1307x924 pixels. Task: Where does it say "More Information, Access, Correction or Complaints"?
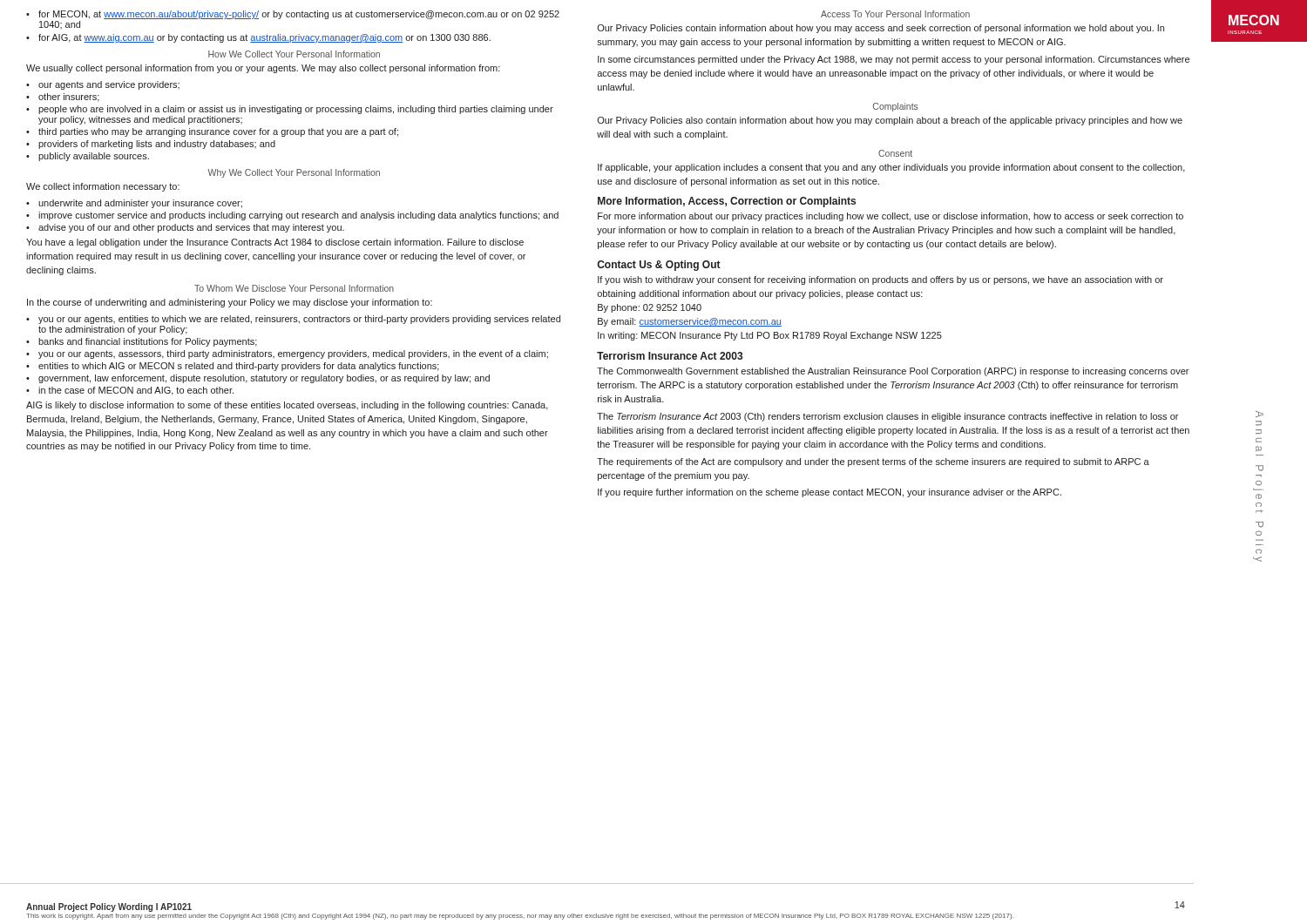(x=727, y=202)
